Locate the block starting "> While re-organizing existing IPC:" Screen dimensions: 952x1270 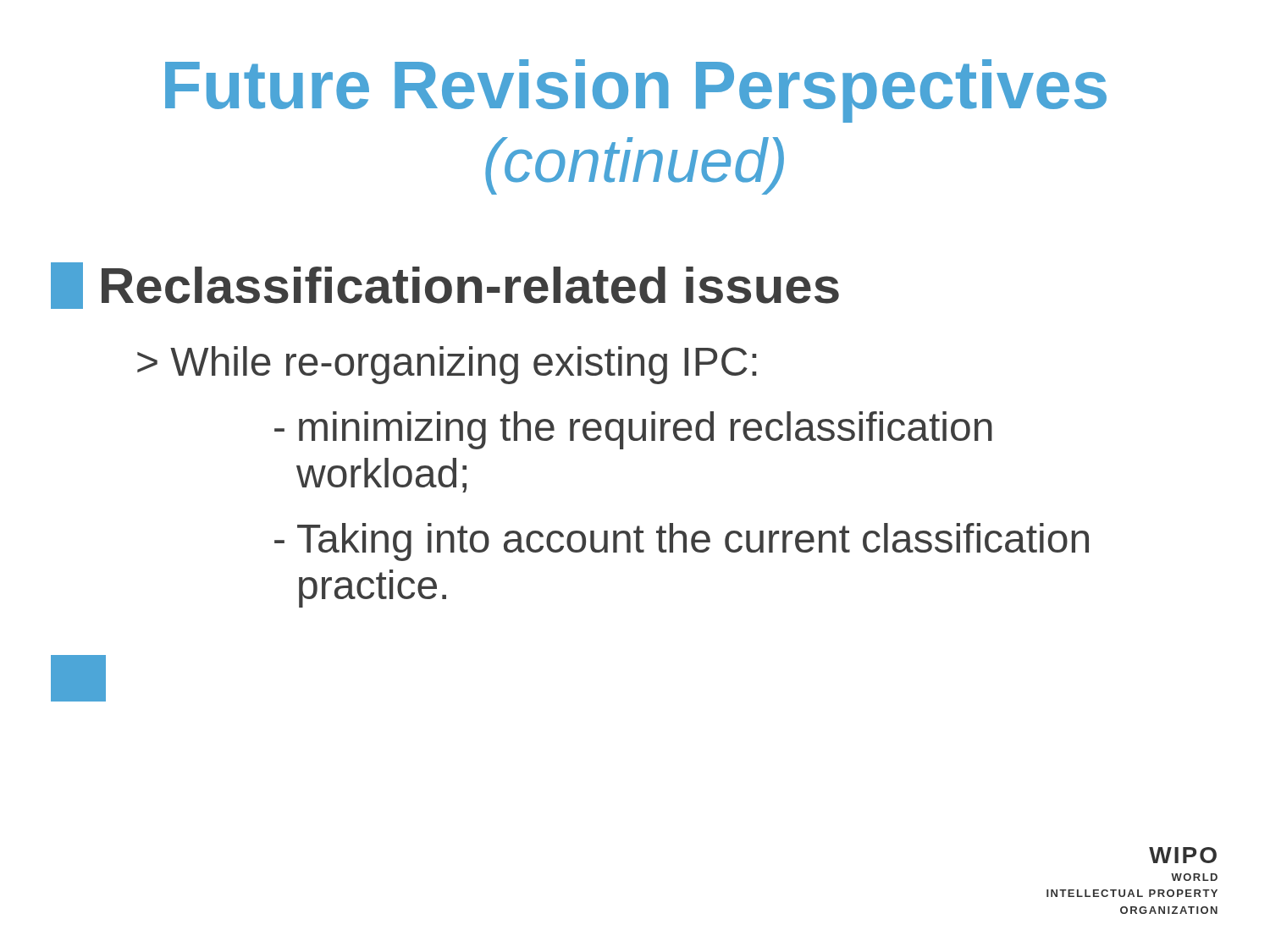coord(448,362)
